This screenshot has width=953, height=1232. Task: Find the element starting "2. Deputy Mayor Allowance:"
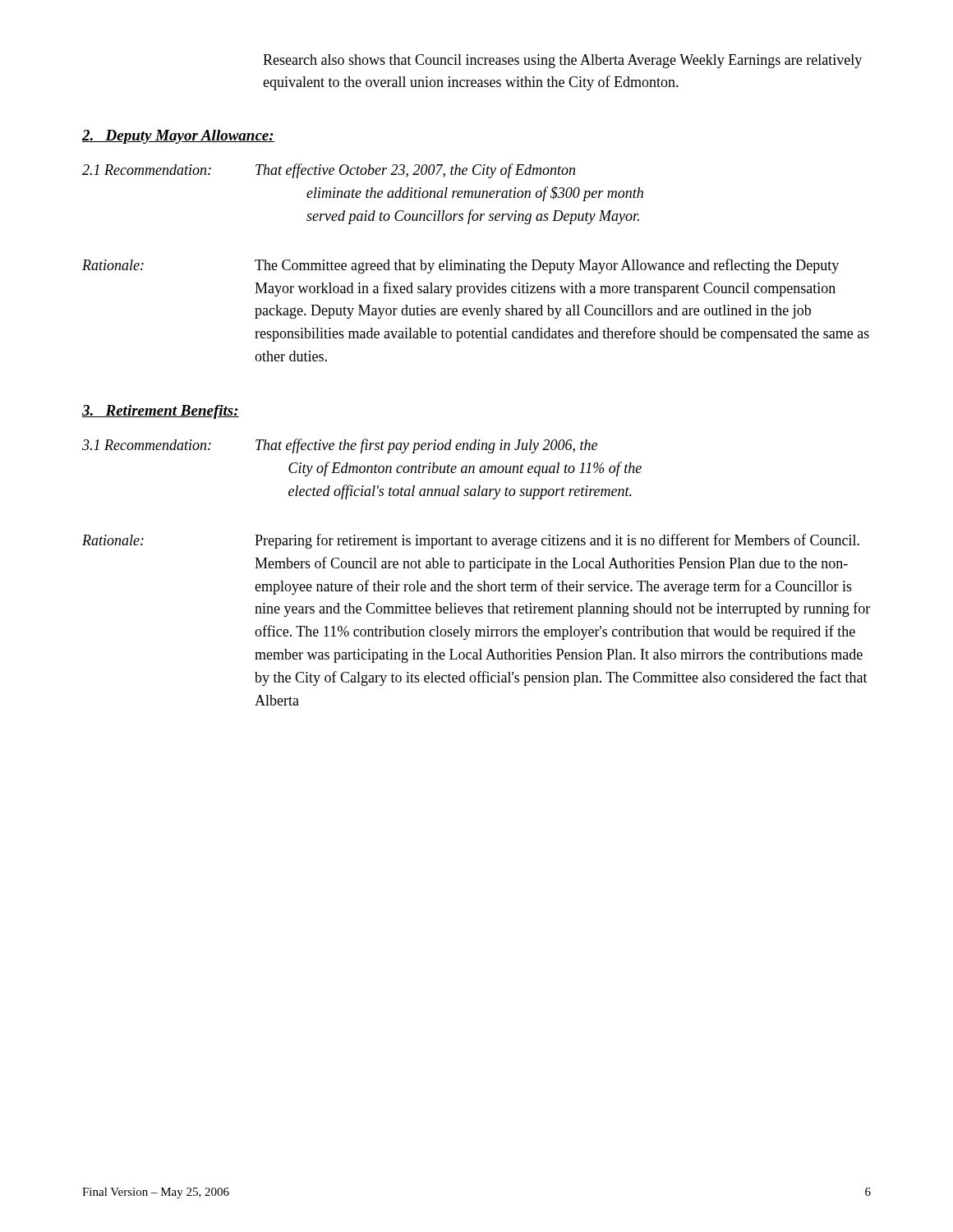click(178, 135)
